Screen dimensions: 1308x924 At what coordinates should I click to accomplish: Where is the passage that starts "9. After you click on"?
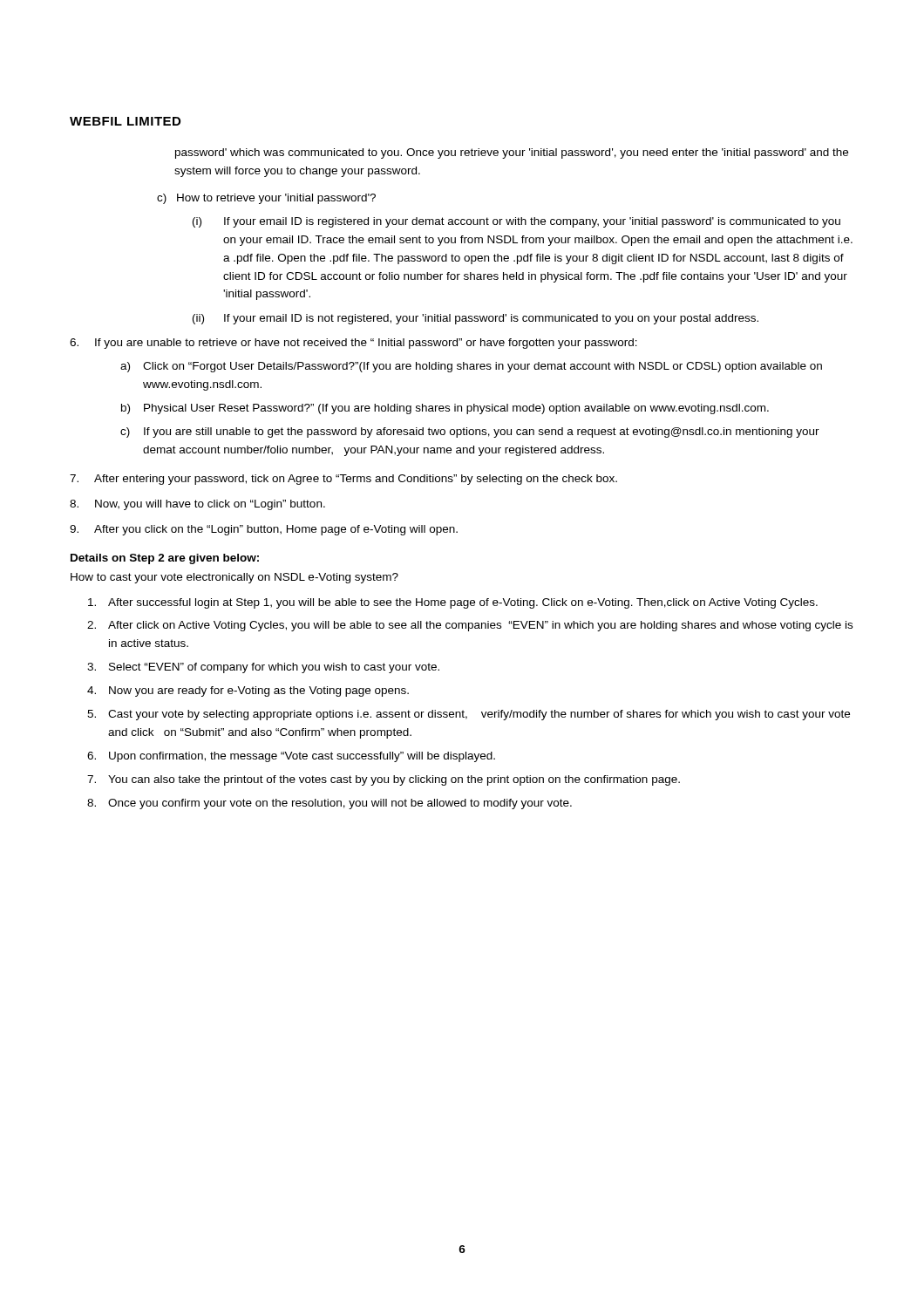pos(462,529)
